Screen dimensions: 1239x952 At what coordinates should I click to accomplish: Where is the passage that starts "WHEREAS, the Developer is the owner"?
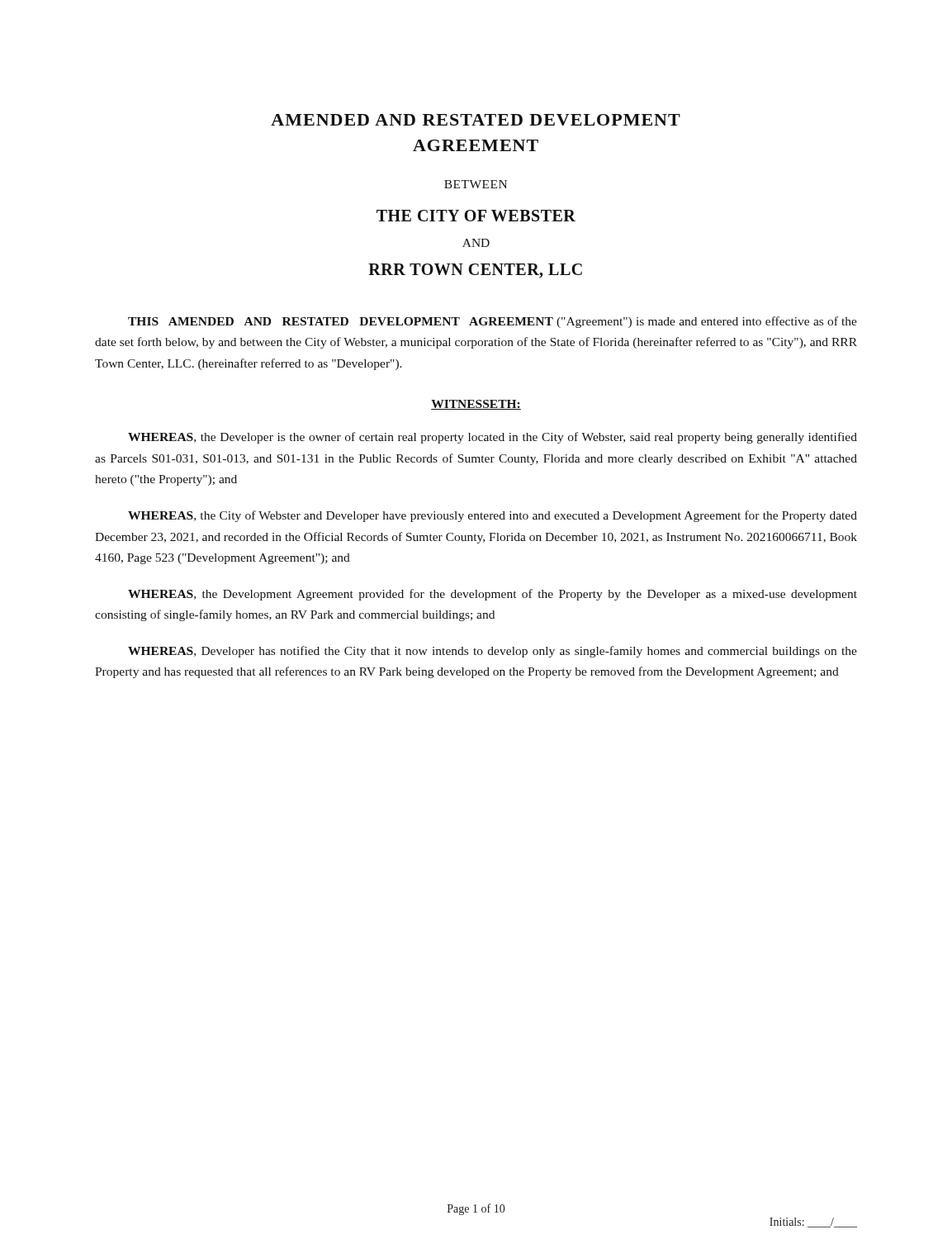pyautogui.click(x=476, y=458)
